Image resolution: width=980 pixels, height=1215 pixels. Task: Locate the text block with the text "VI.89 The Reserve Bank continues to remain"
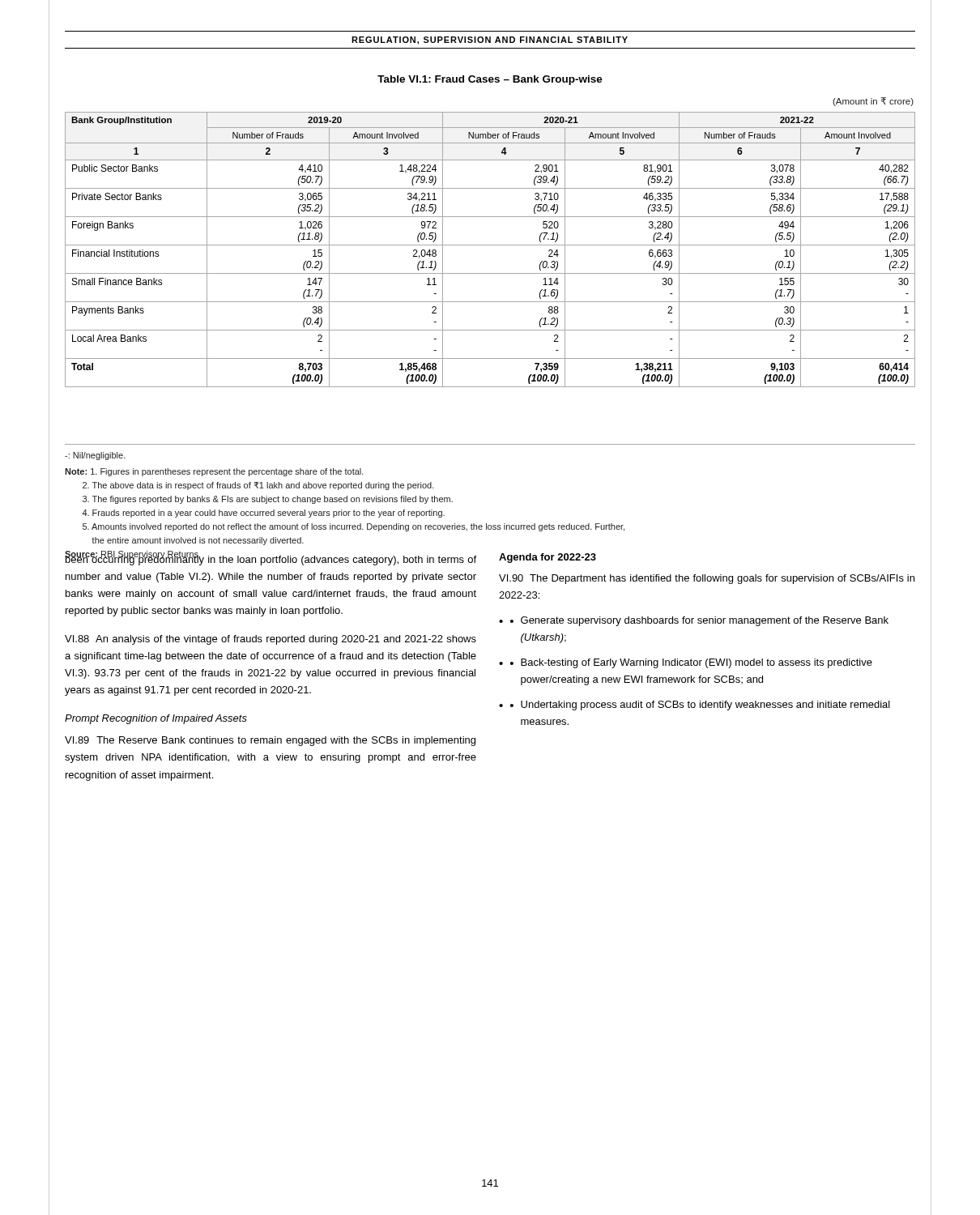tap(271, 757)
